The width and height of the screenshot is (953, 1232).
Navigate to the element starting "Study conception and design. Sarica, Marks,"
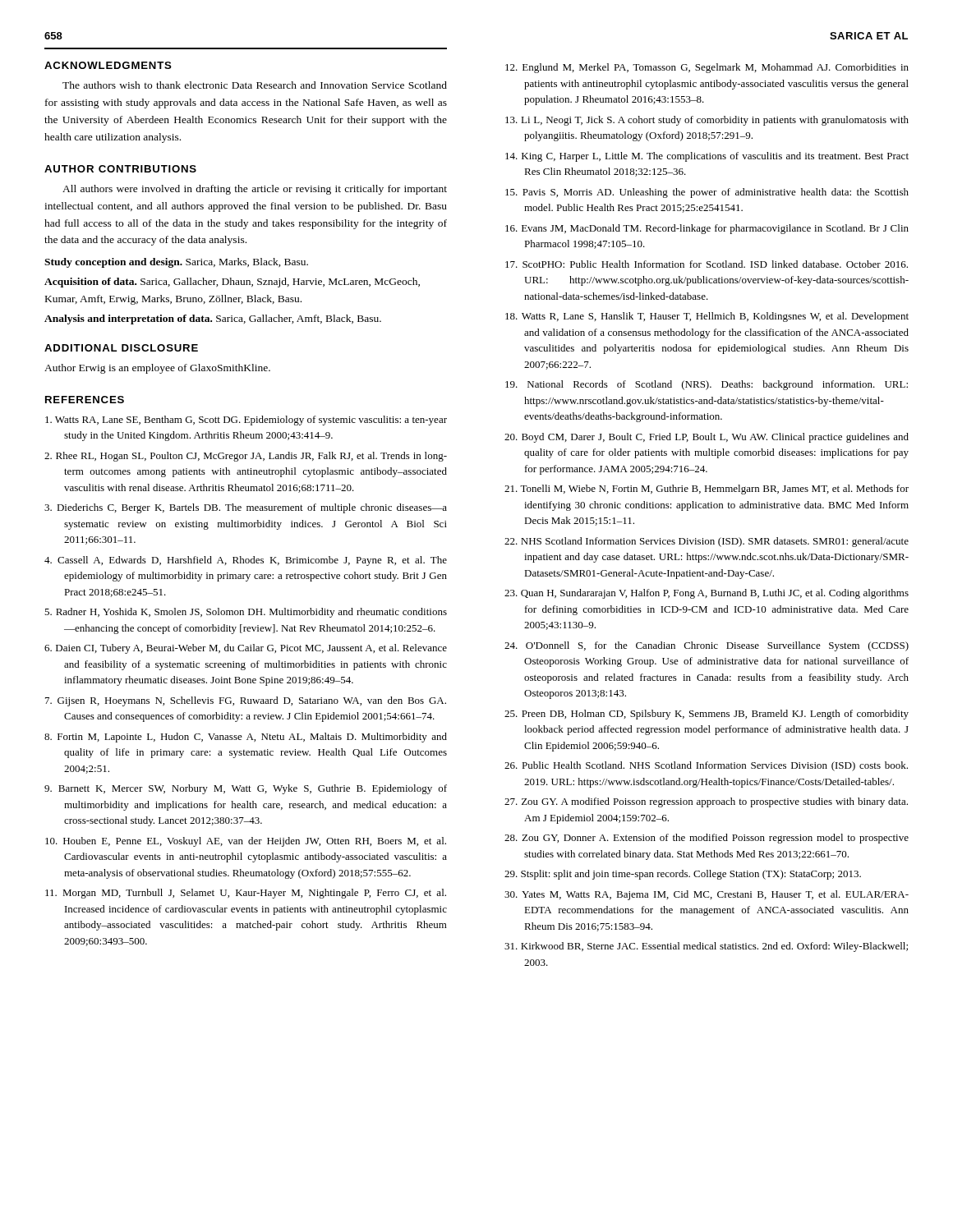coord(177,262)
